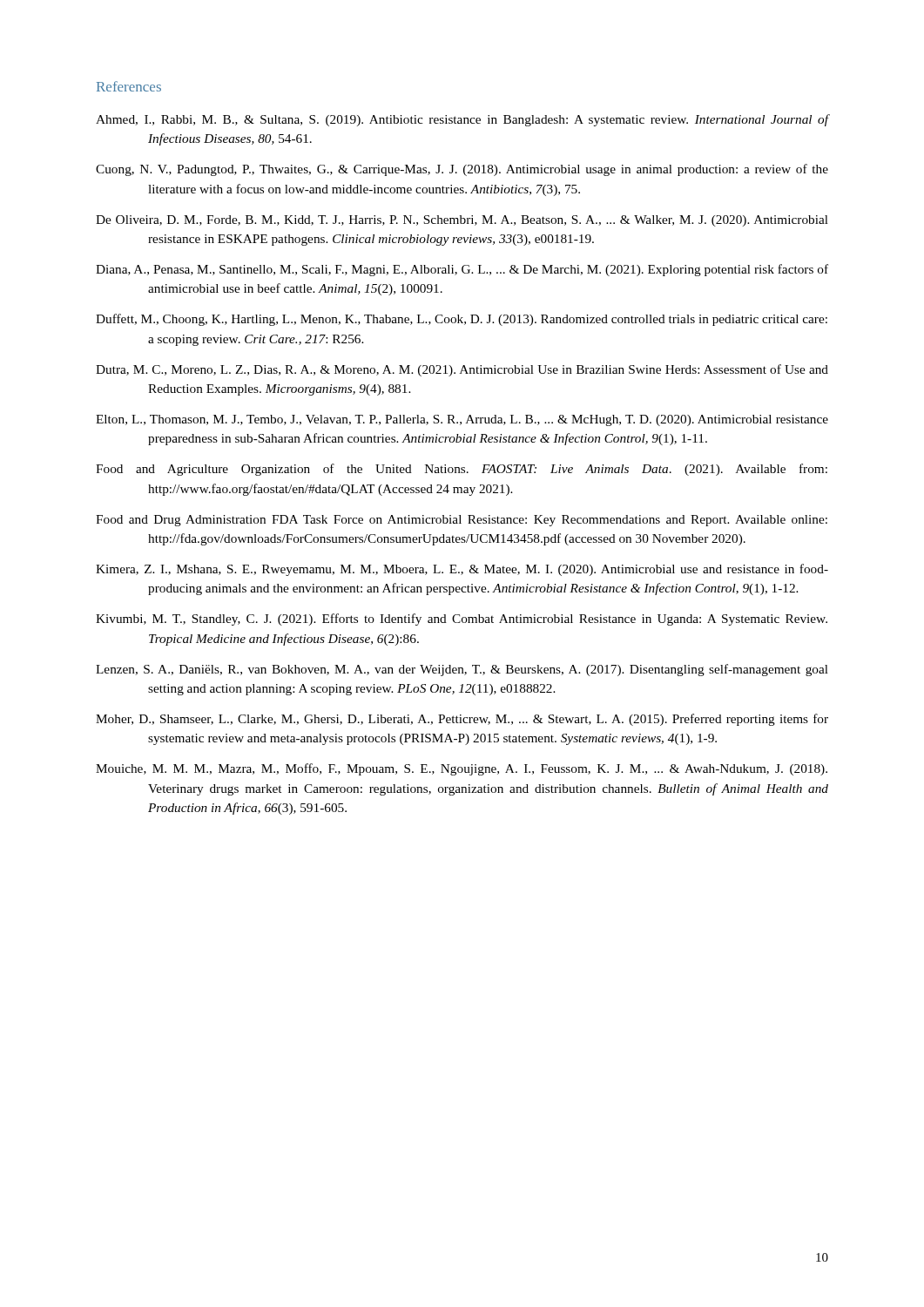Locate the text block starting "Food and Agriculture Organization"
Screen dimensions: 1307x924
click(x=462, y=478)
